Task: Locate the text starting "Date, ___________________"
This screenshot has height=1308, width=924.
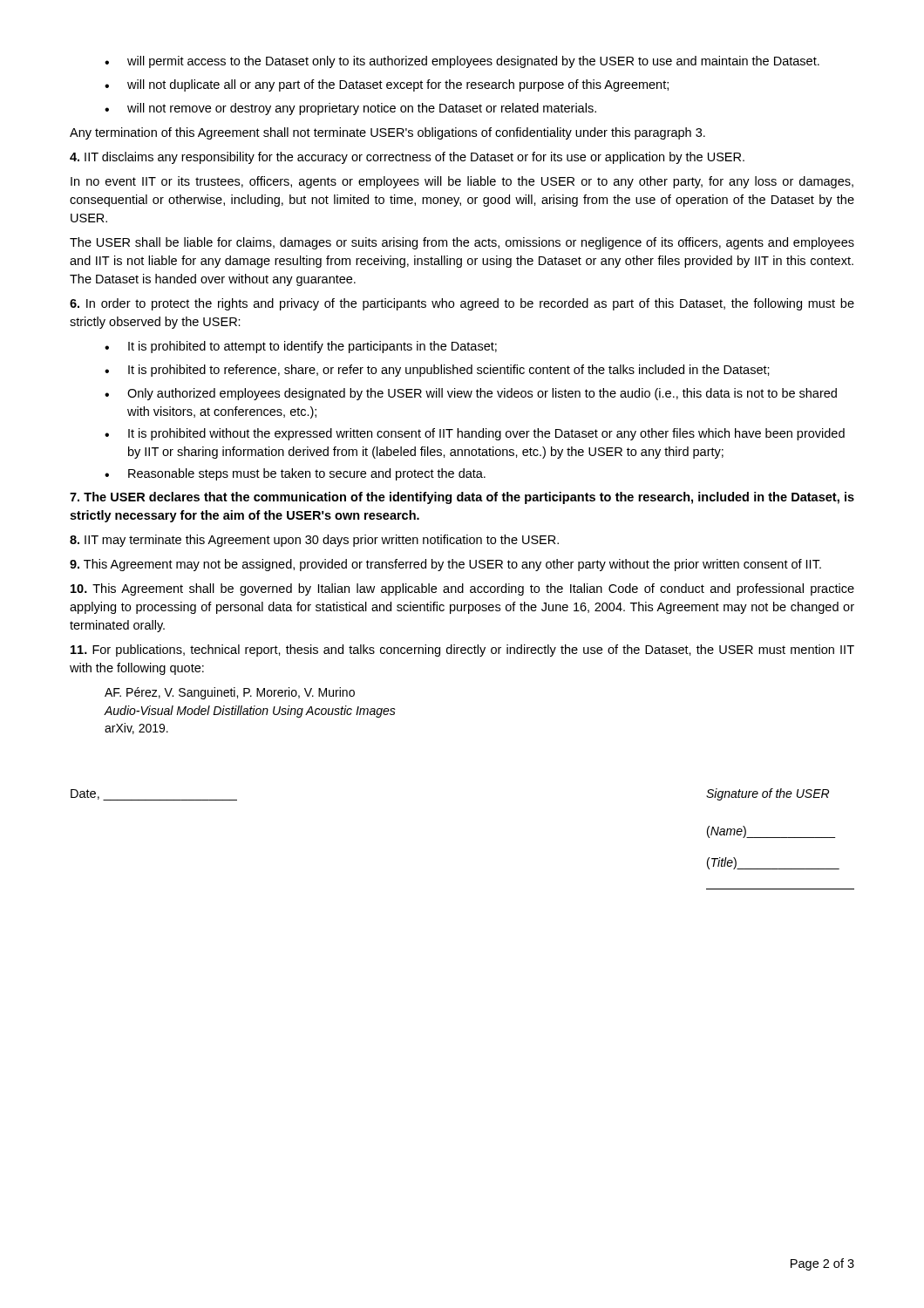Action: click(153, 794)
